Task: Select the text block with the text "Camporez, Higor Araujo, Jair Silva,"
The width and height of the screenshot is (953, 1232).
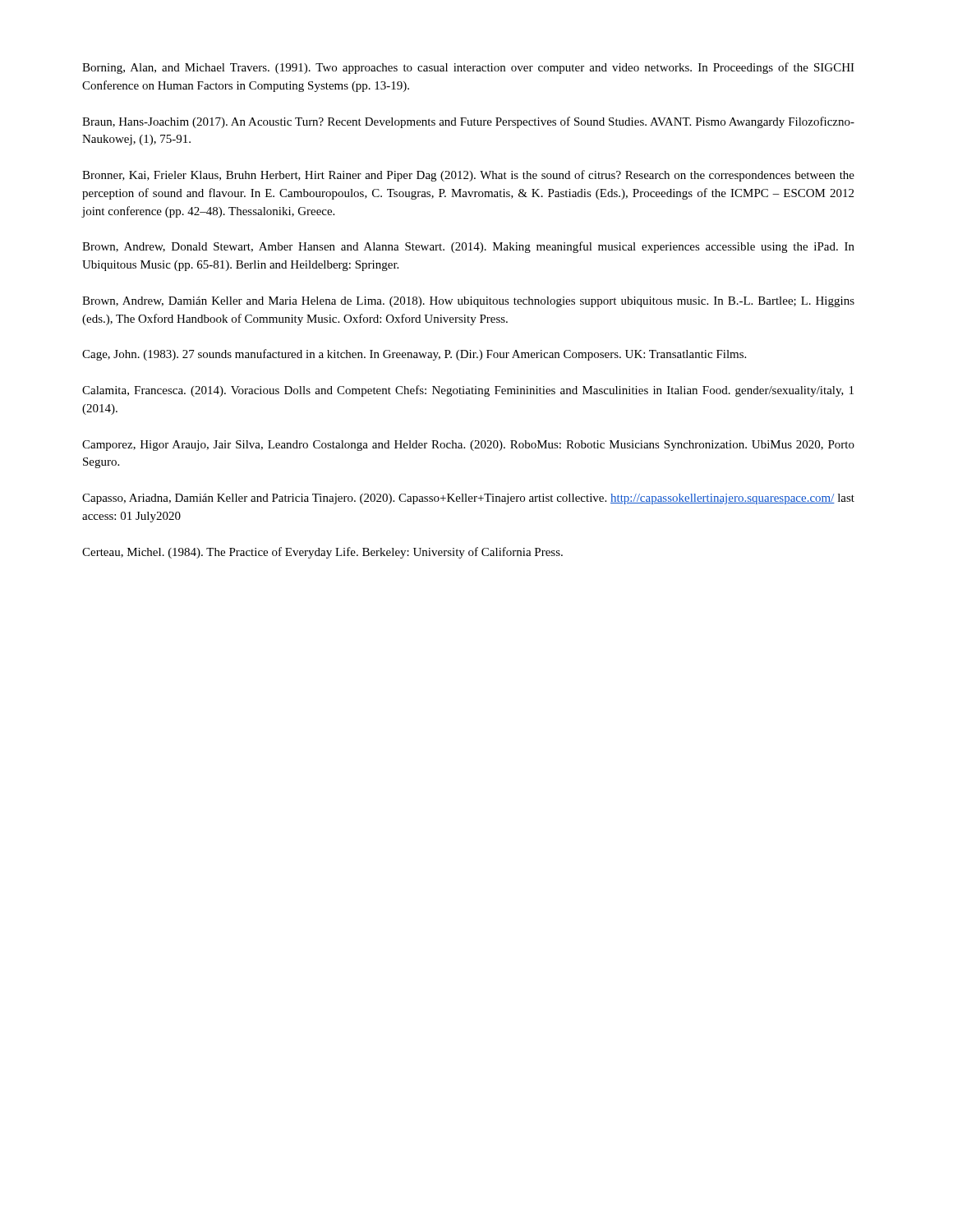Action: point(468,453)
